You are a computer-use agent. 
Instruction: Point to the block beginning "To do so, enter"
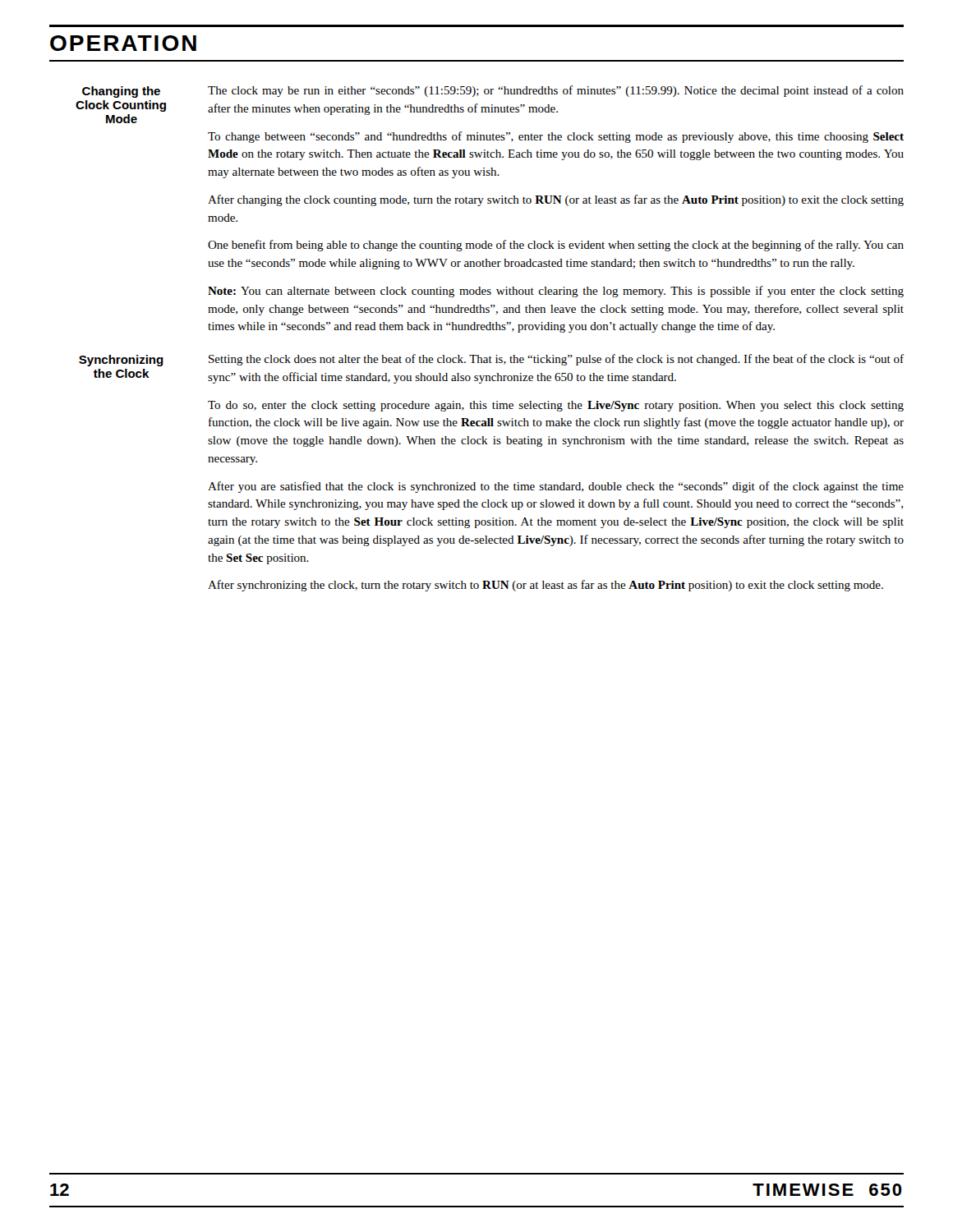[x=556, y=431]
